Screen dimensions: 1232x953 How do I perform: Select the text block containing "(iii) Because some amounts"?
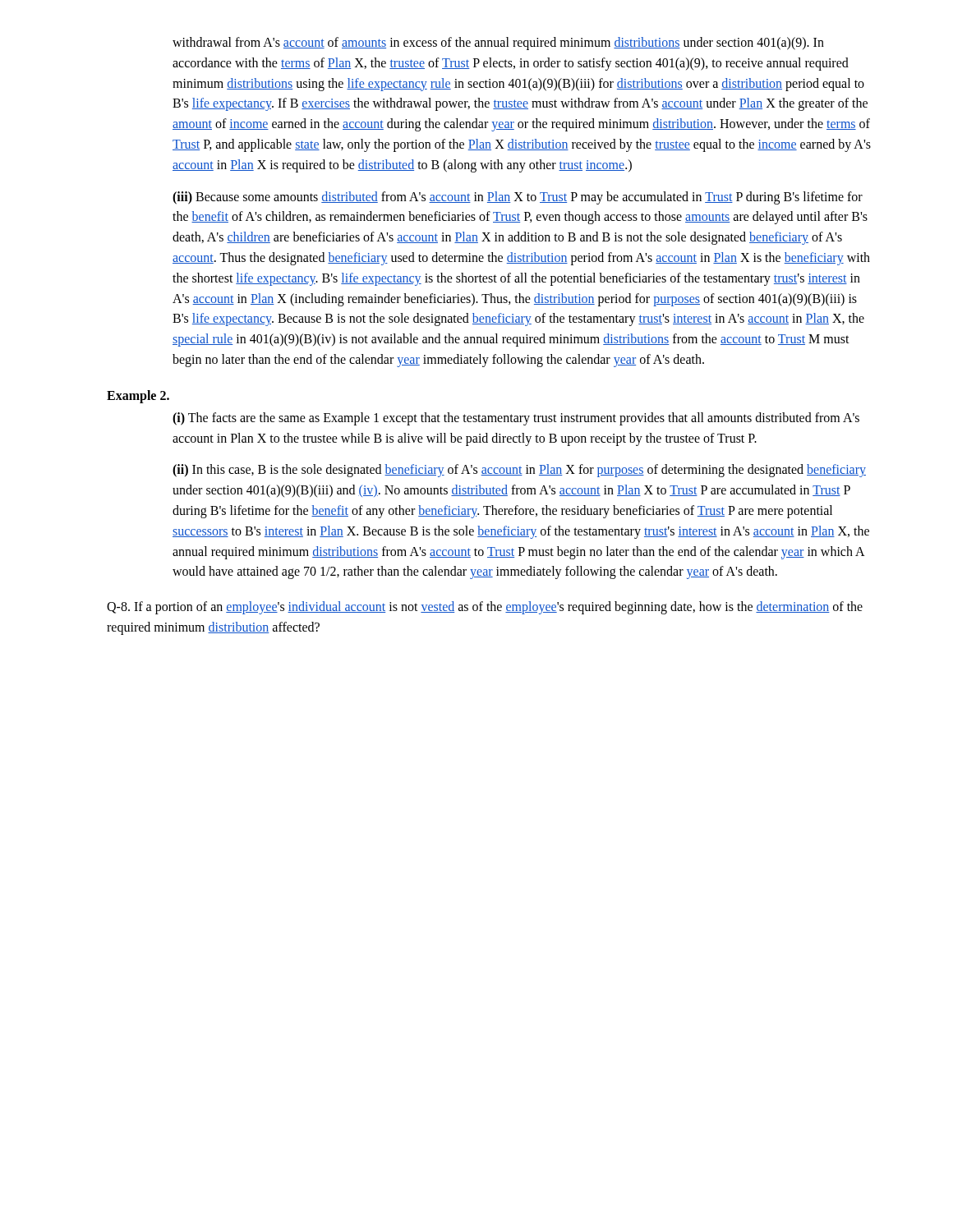[521, 278]
